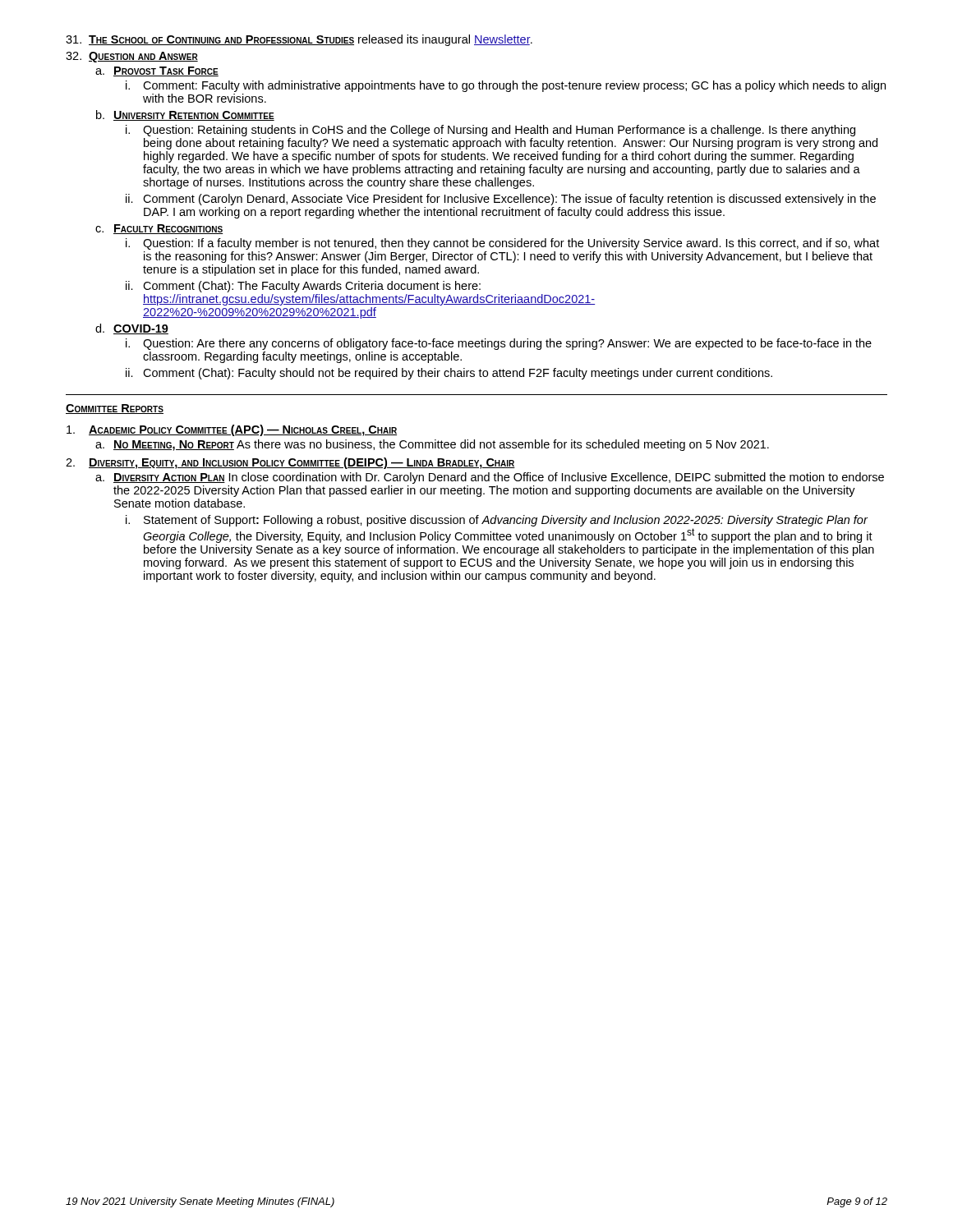Where is the passage that starts "ii. Comment (Chat): Faculty"?
The height and width of the screenshot is (1232, 953).
tap(449, 373)
